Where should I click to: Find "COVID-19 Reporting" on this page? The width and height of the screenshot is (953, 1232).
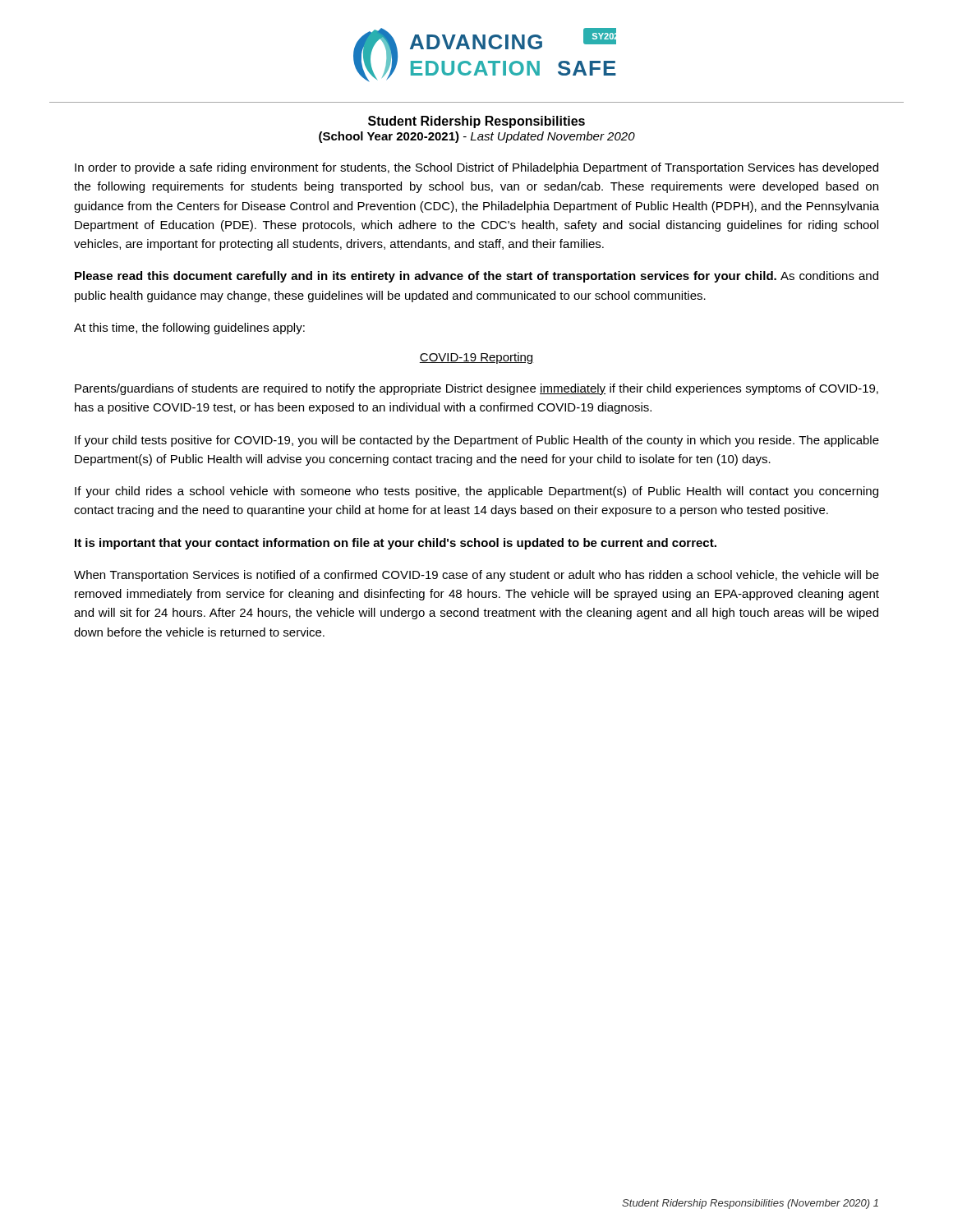(x=476, y=357)
